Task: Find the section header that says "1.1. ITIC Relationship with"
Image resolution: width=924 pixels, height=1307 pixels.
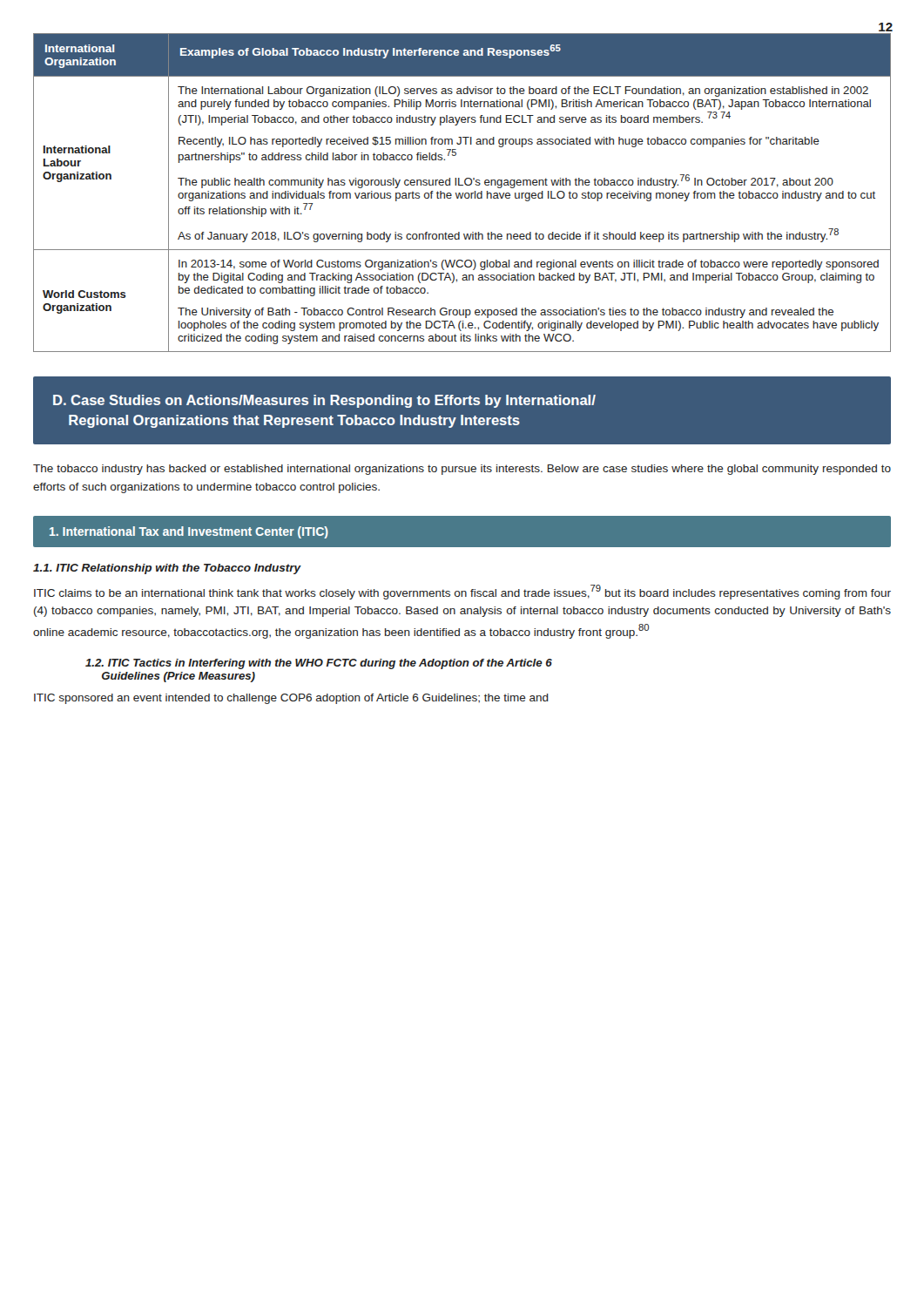Action: coord(167,568)
